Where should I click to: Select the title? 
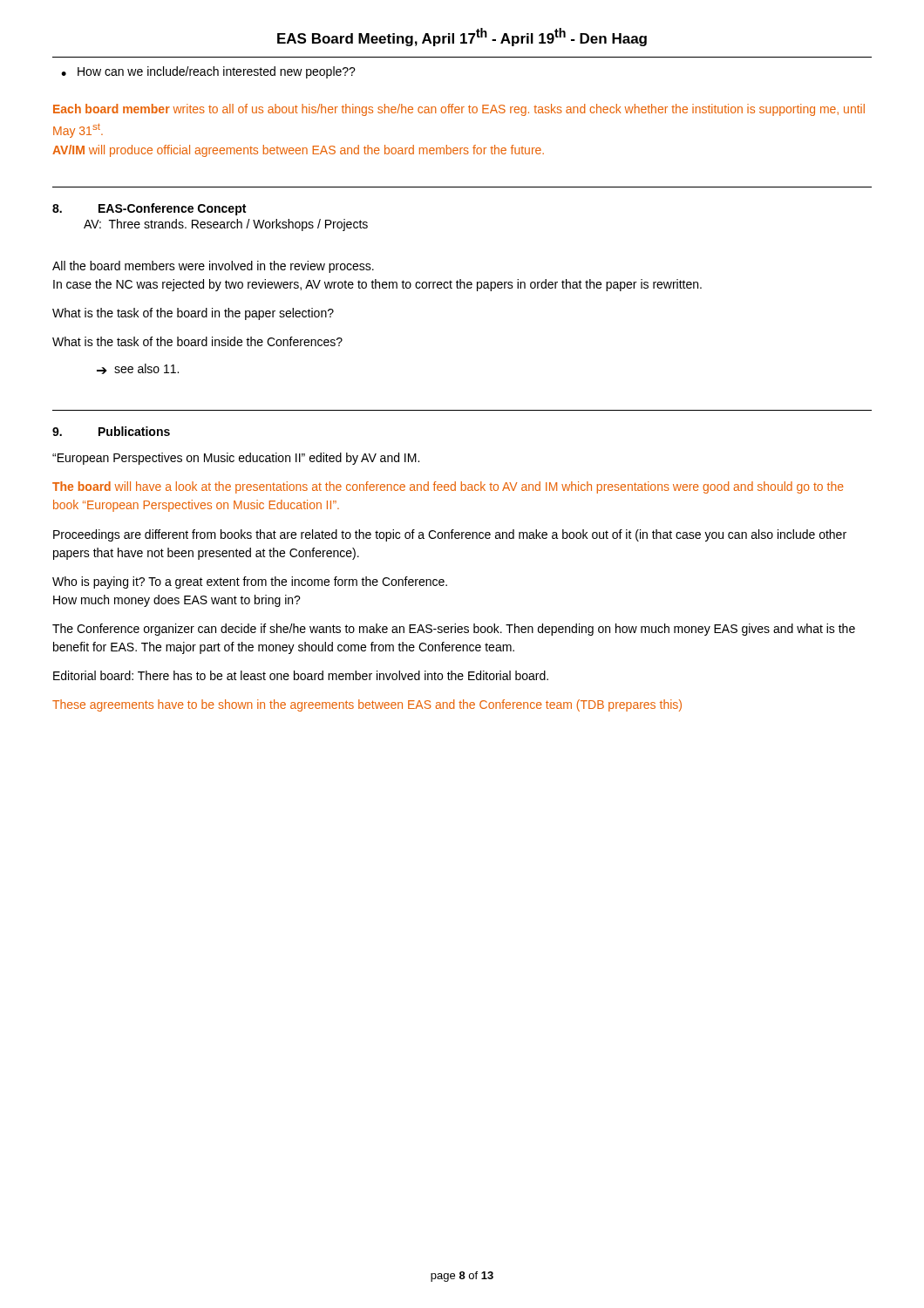(x=462, y=36)
